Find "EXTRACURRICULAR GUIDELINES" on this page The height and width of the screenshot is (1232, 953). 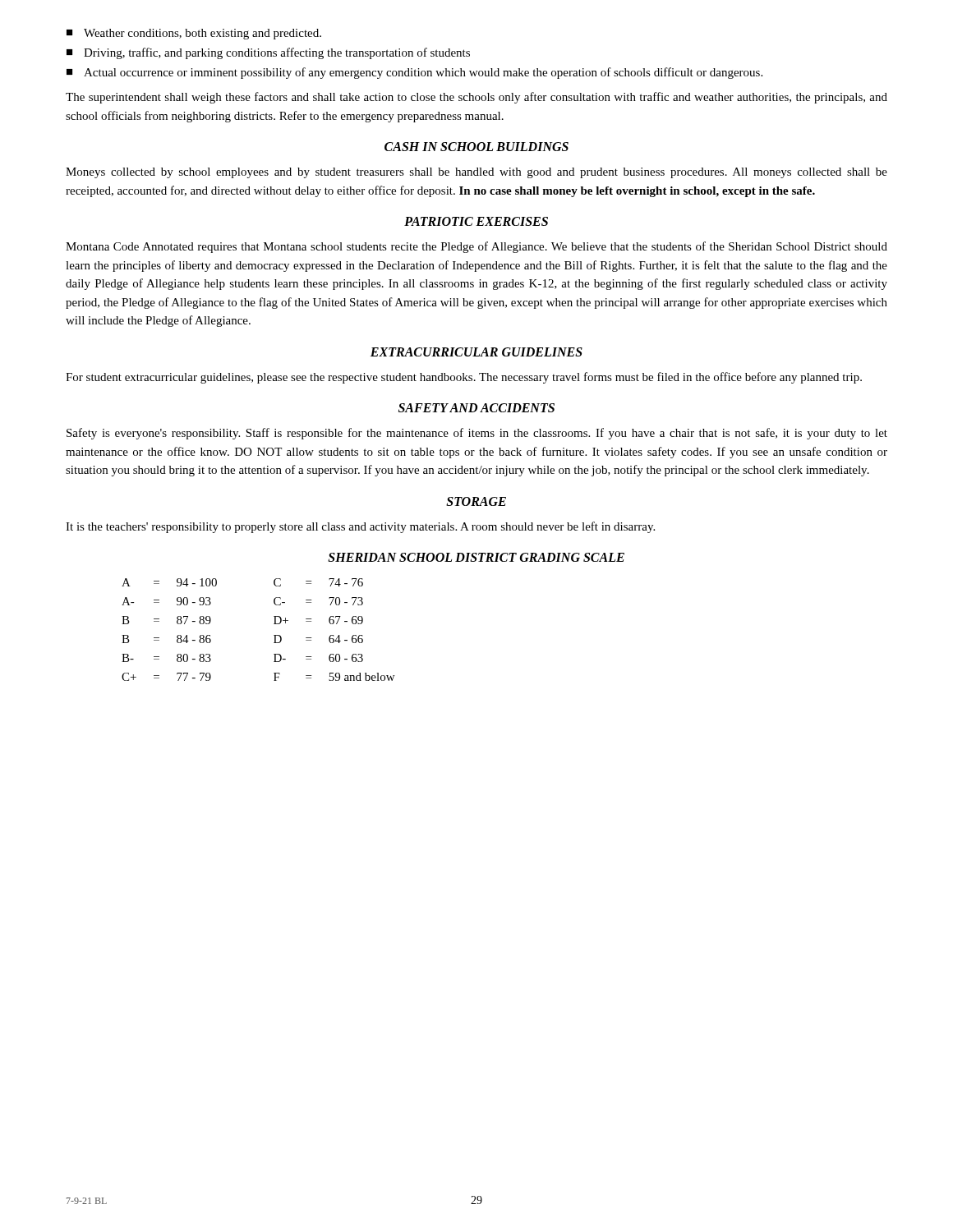coord(476,352)
